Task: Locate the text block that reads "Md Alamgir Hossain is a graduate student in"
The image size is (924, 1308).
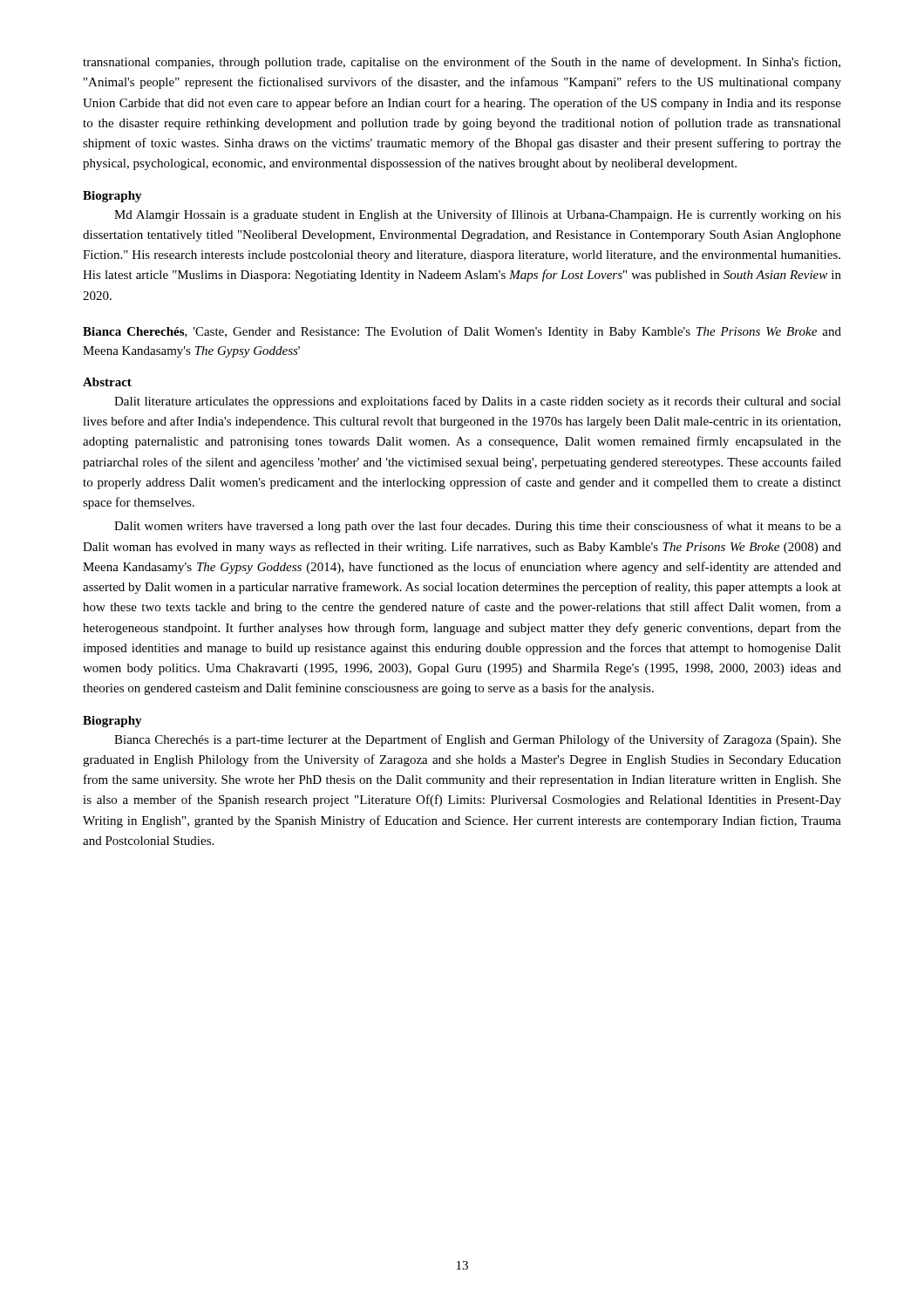Action: tap(462, 255)
